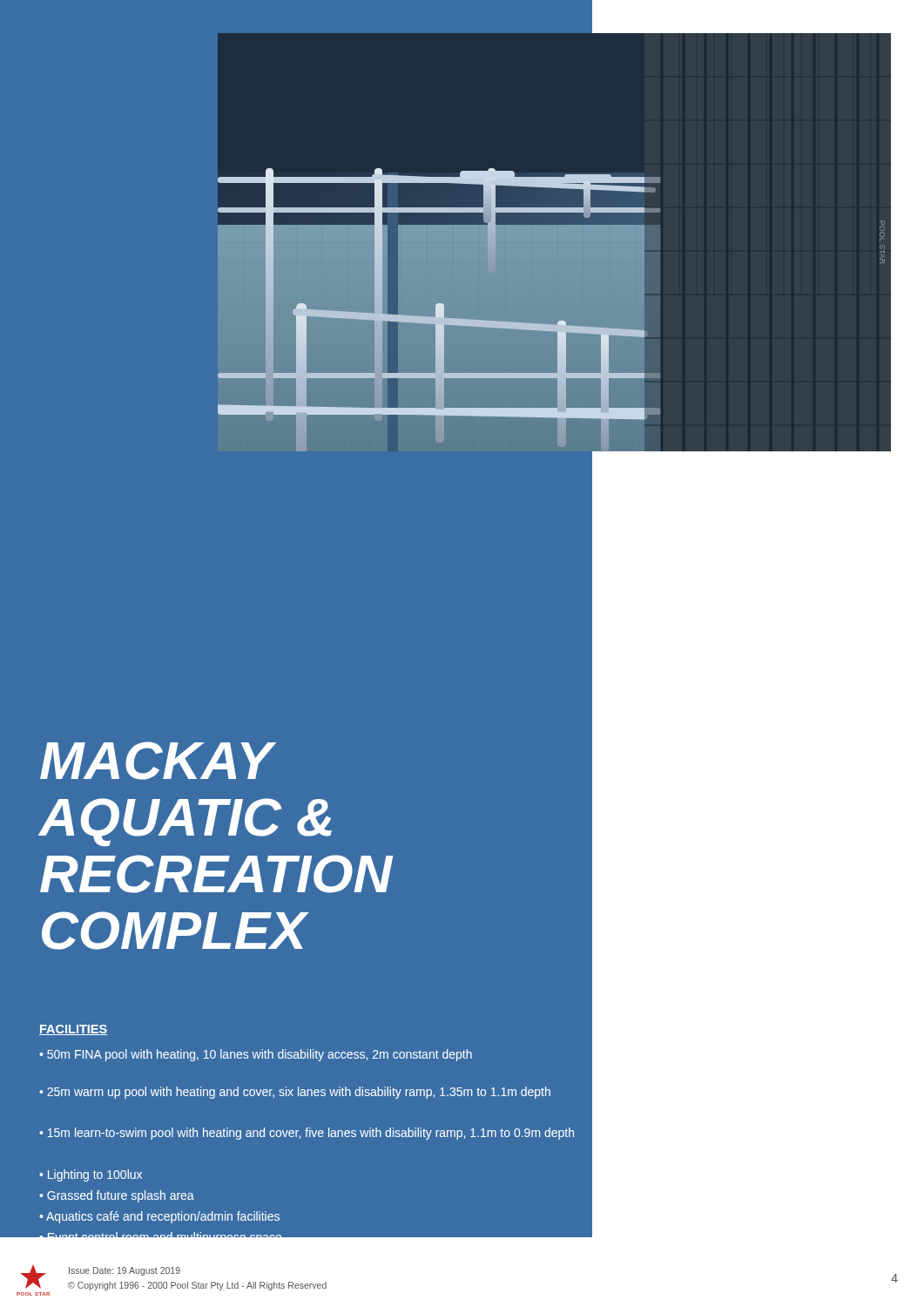Click on the photo
Screen dimensions: 1307x924
pyautogui.click(x=554, y=242)
